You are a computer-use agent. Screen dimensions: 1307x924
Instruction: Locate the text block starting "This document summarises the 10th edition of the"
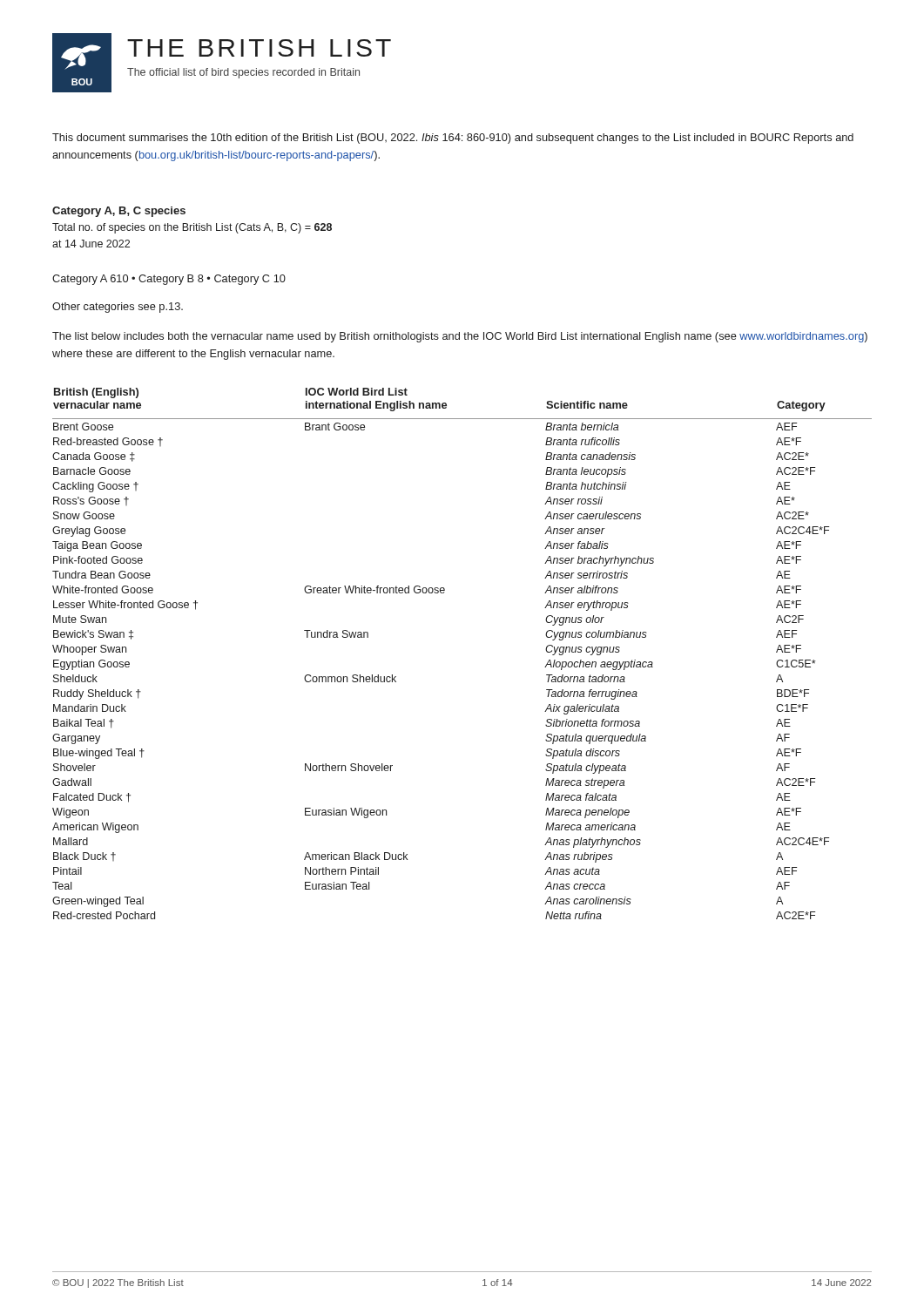453,146
